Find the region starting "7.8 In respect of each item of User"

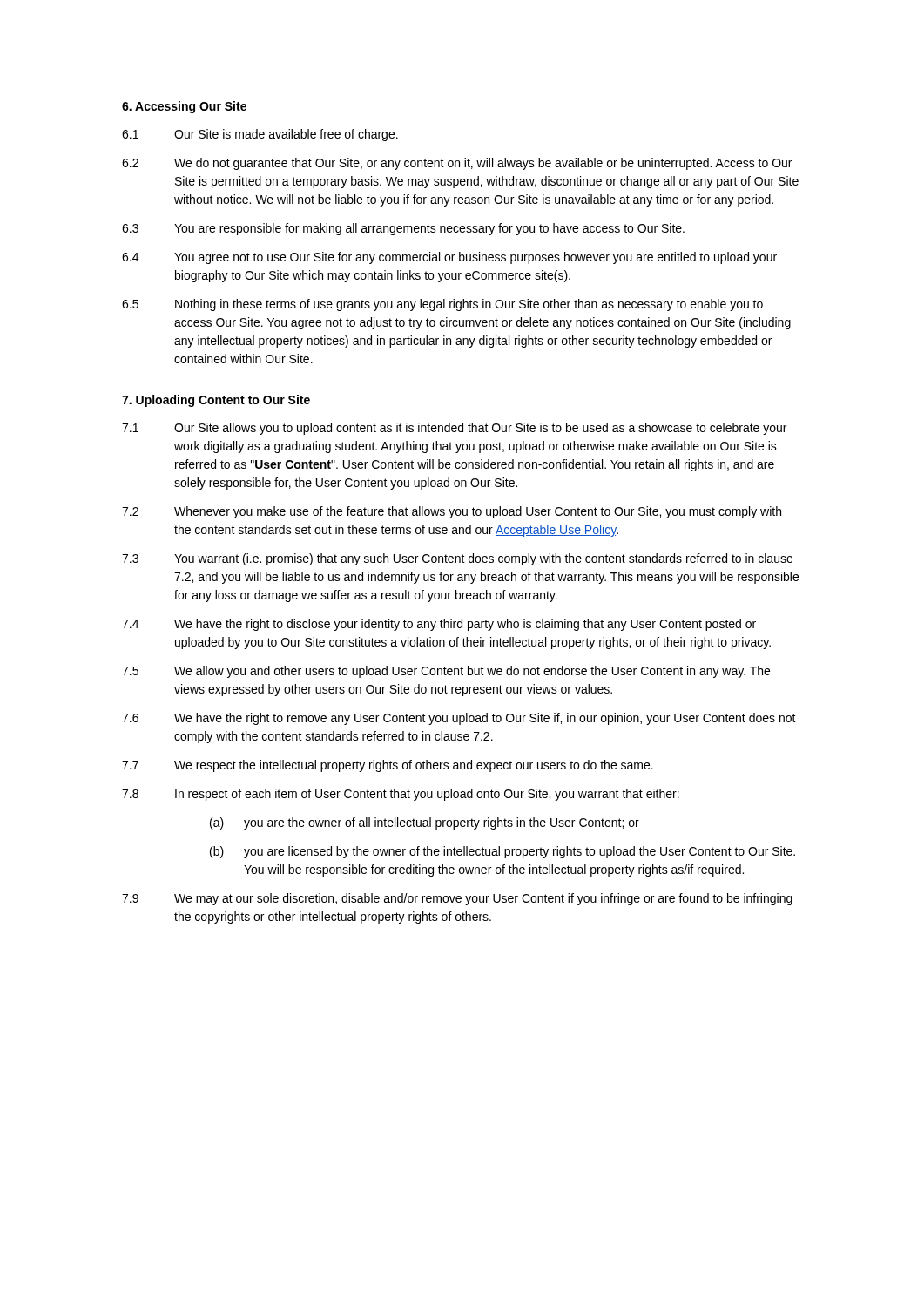pyautogui.click(x=462, y=794)
